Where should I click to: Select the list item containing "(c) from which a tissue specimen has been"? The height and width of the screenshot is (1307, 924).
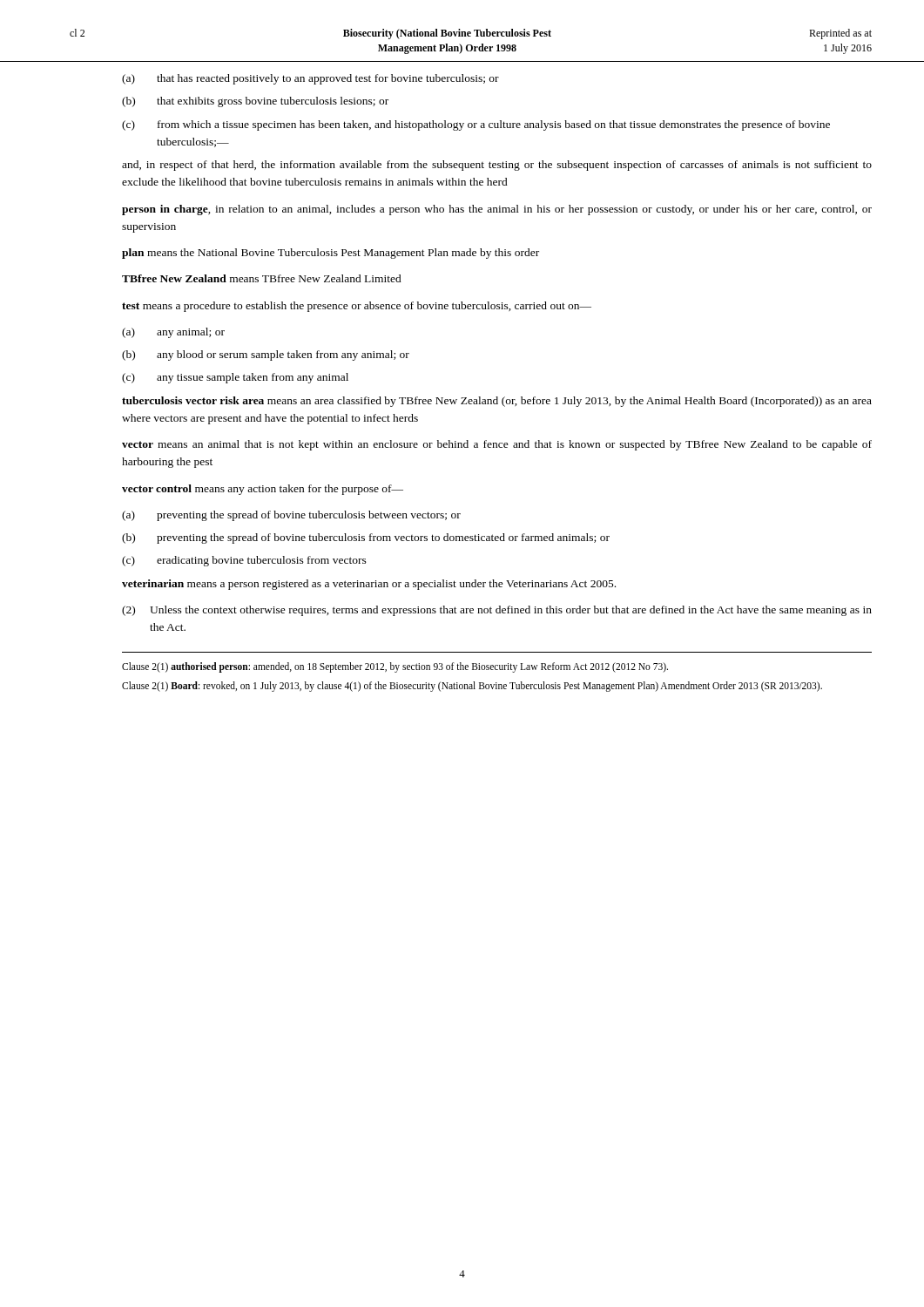(x=497, y=133)
